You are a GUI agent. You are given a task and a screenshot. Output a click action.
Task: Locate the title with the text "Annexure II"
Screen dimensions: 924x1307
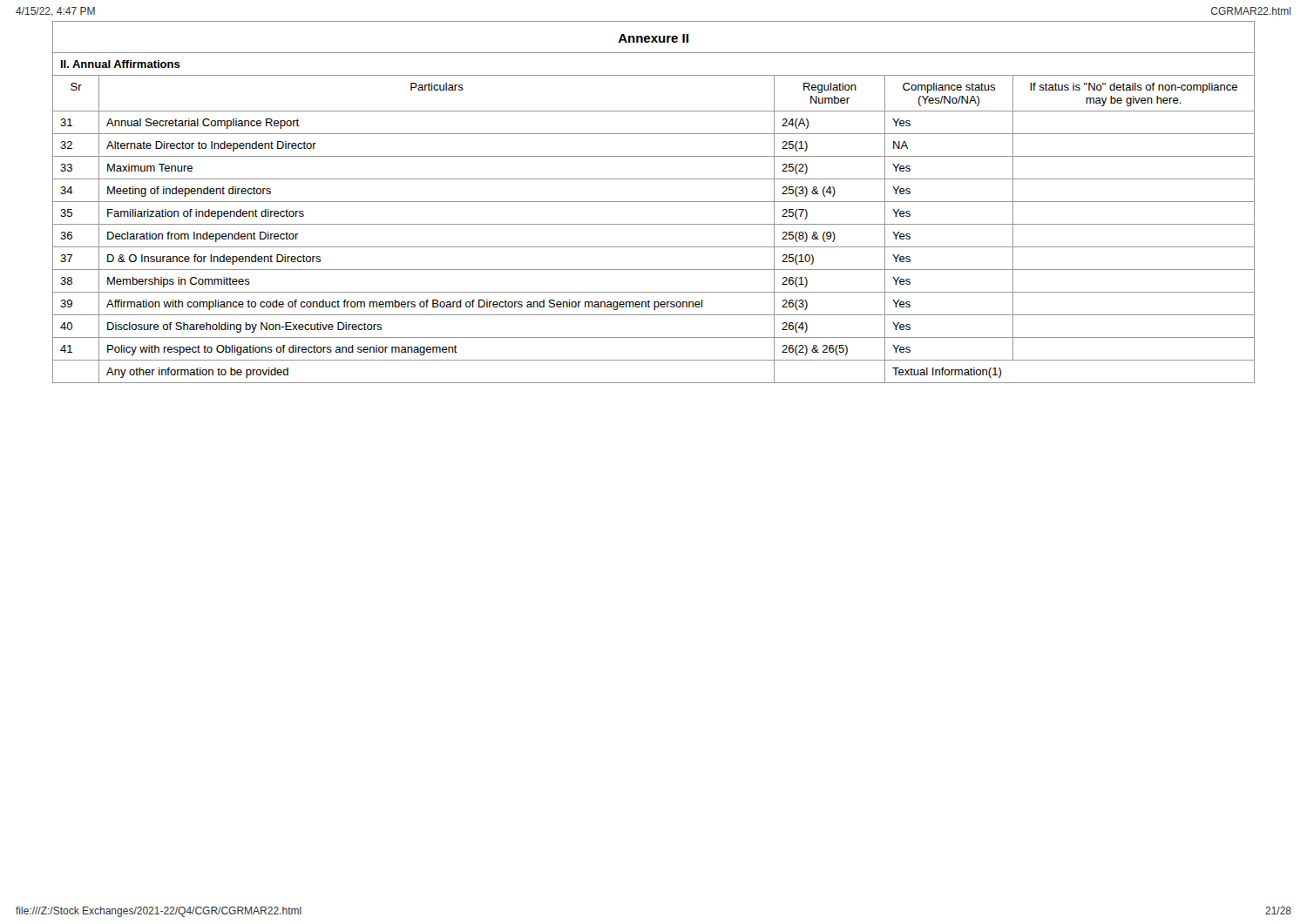pos(654,38)
